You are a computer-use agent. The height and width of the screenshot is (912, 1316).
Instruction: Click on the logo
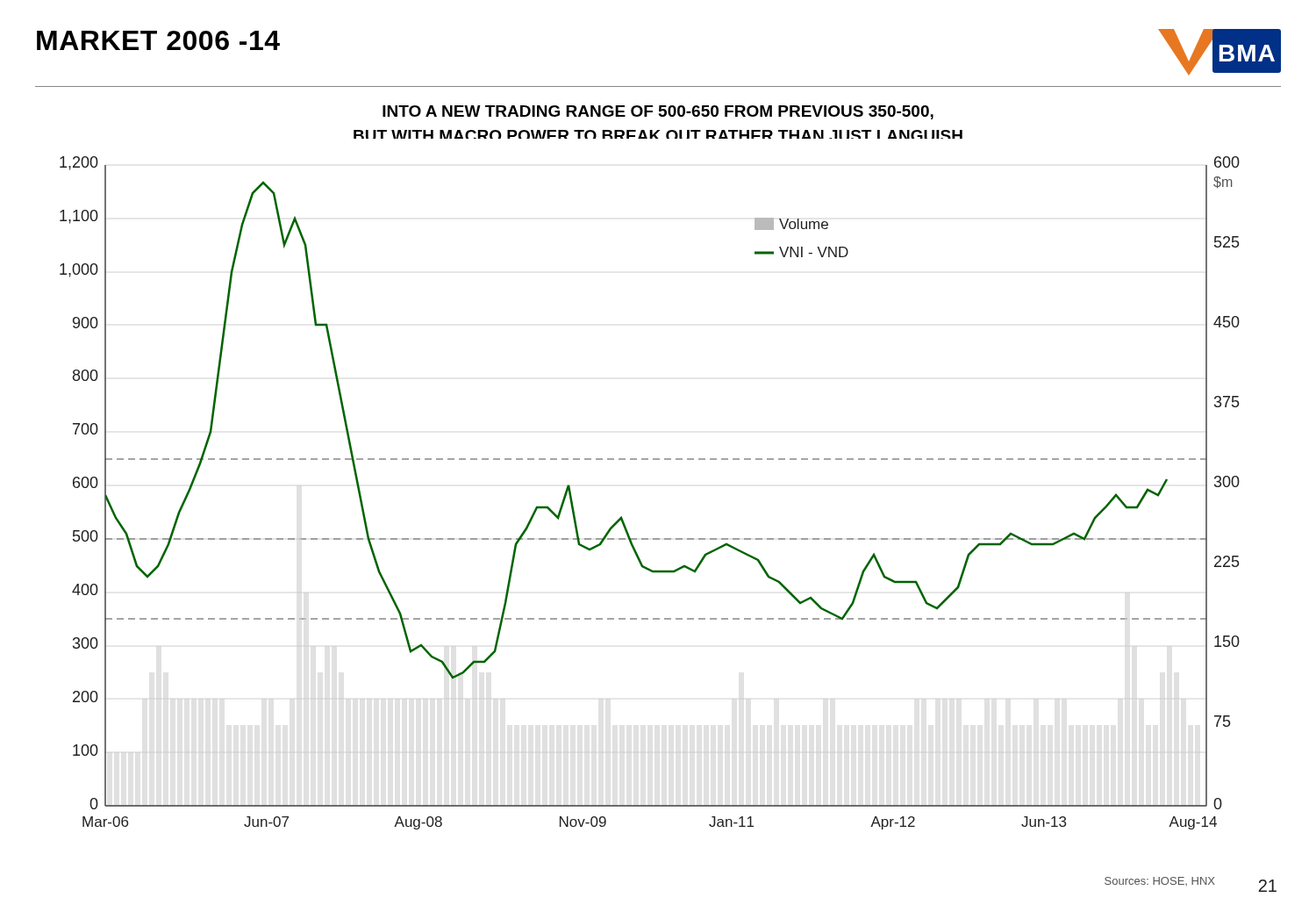coord(1219,51)
